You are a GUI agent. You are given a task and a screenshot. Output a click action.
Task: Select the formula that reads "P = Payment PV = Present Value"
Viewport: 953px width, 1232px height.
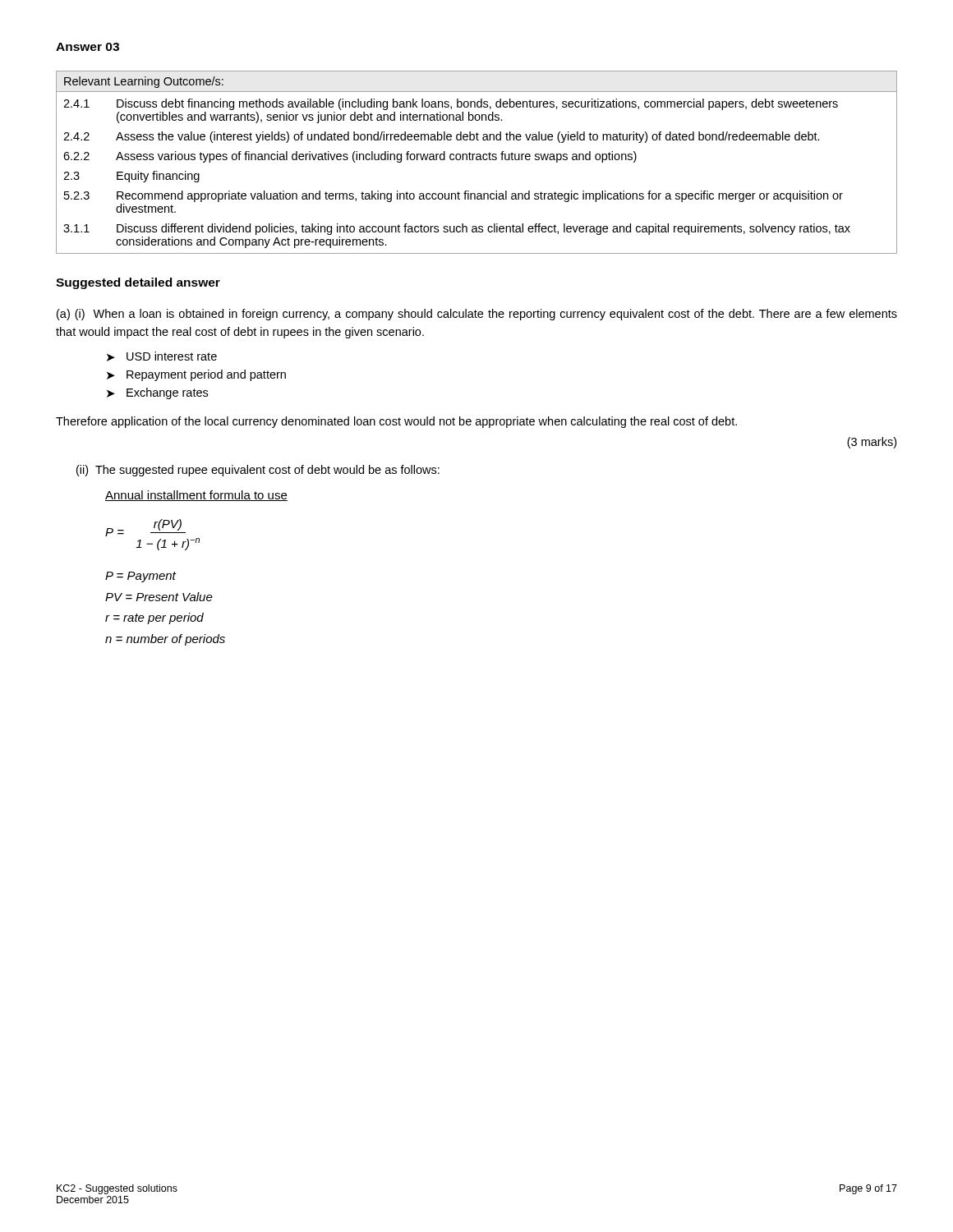pos(140,577)
